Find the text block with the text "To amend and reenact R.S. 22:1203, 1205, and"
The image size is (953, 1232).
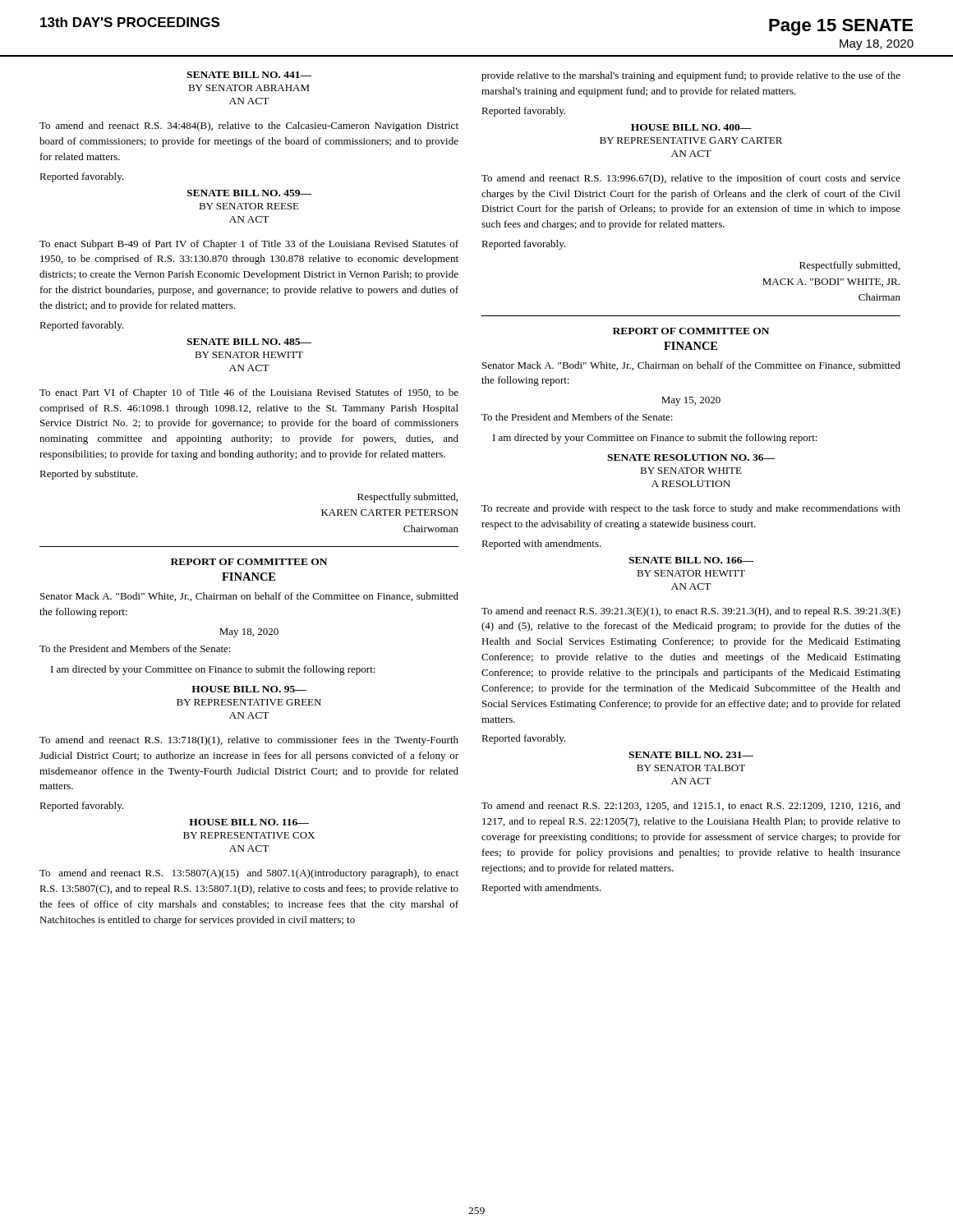coord(691,837)
